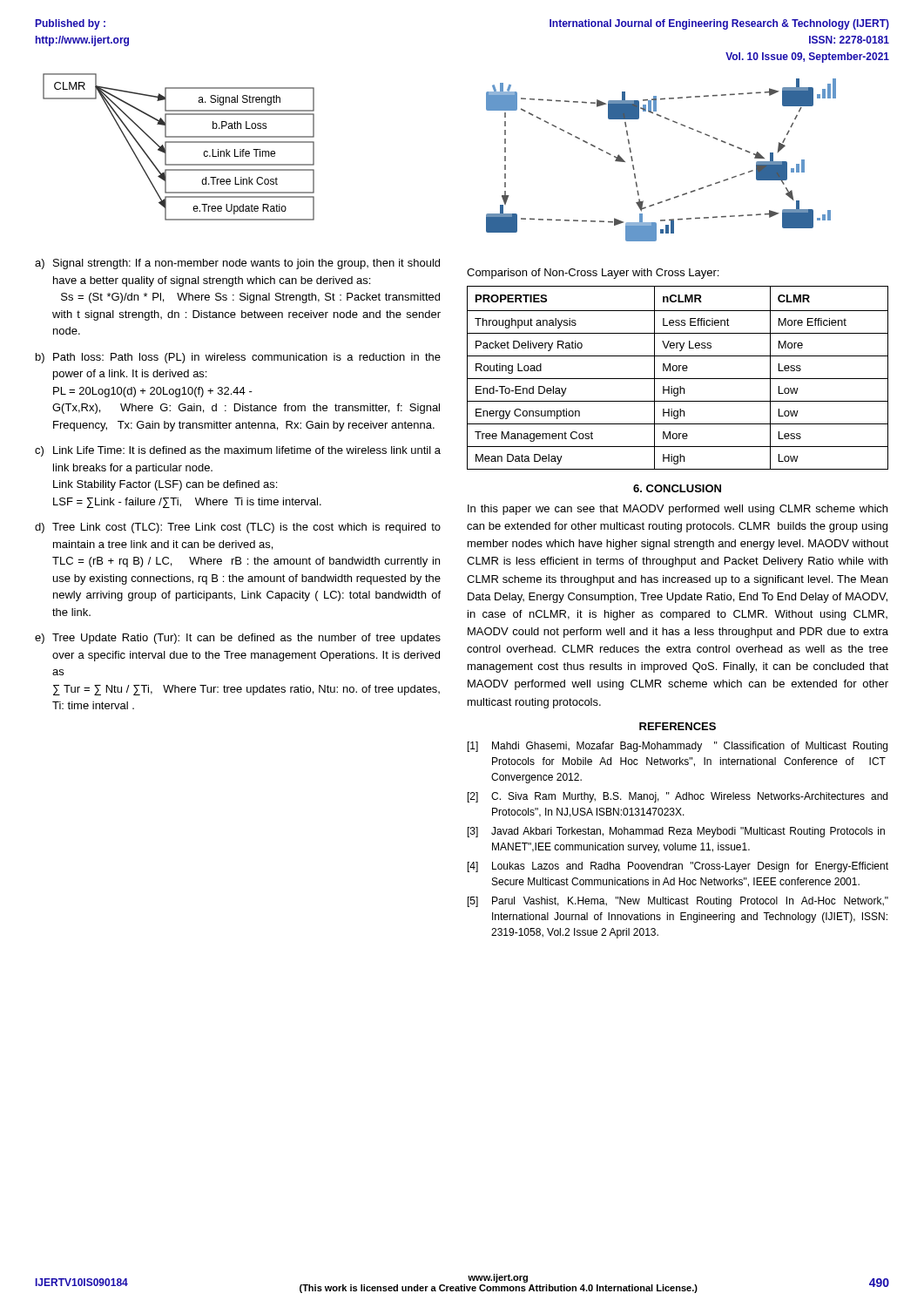
Task: Find the text starting "[3] Javad Akbari"
Action: click(678, 839)
